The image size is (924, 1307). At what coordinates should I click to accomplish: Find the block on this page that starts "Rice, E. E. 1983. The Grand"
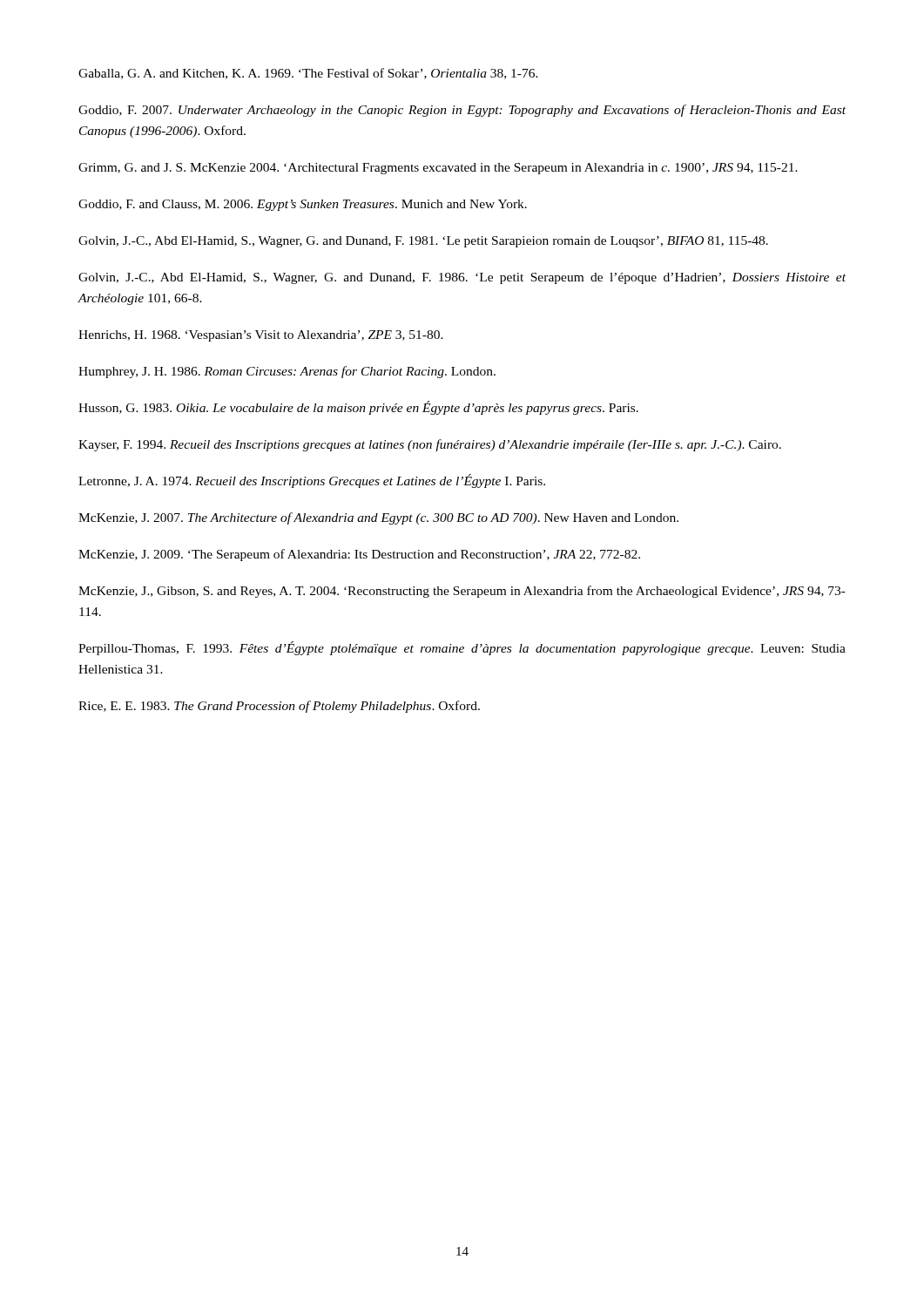point(279,706)
